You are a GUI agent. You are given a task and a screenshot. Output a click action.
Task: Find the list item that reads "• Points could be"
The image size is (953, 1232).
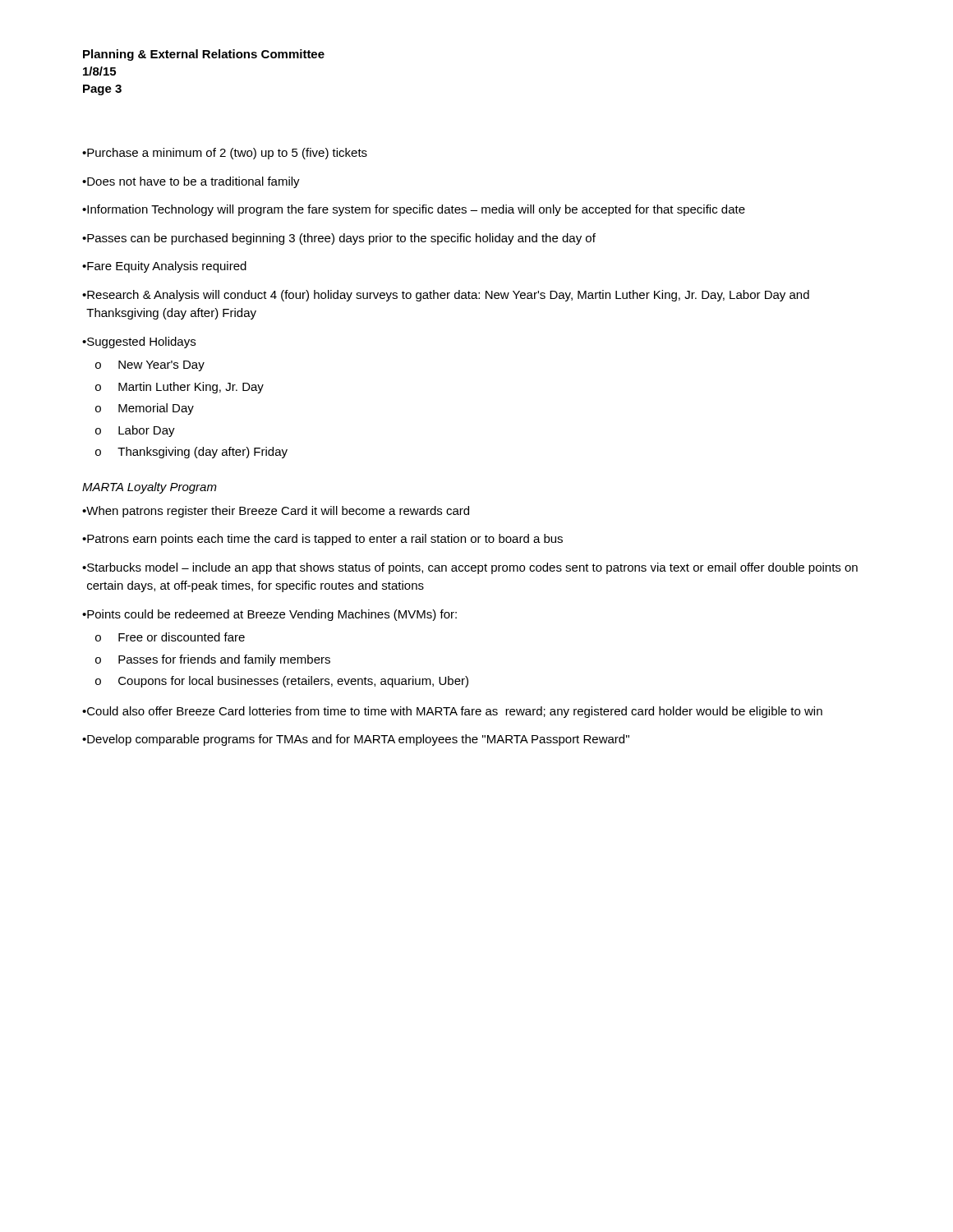click(276, 649)
